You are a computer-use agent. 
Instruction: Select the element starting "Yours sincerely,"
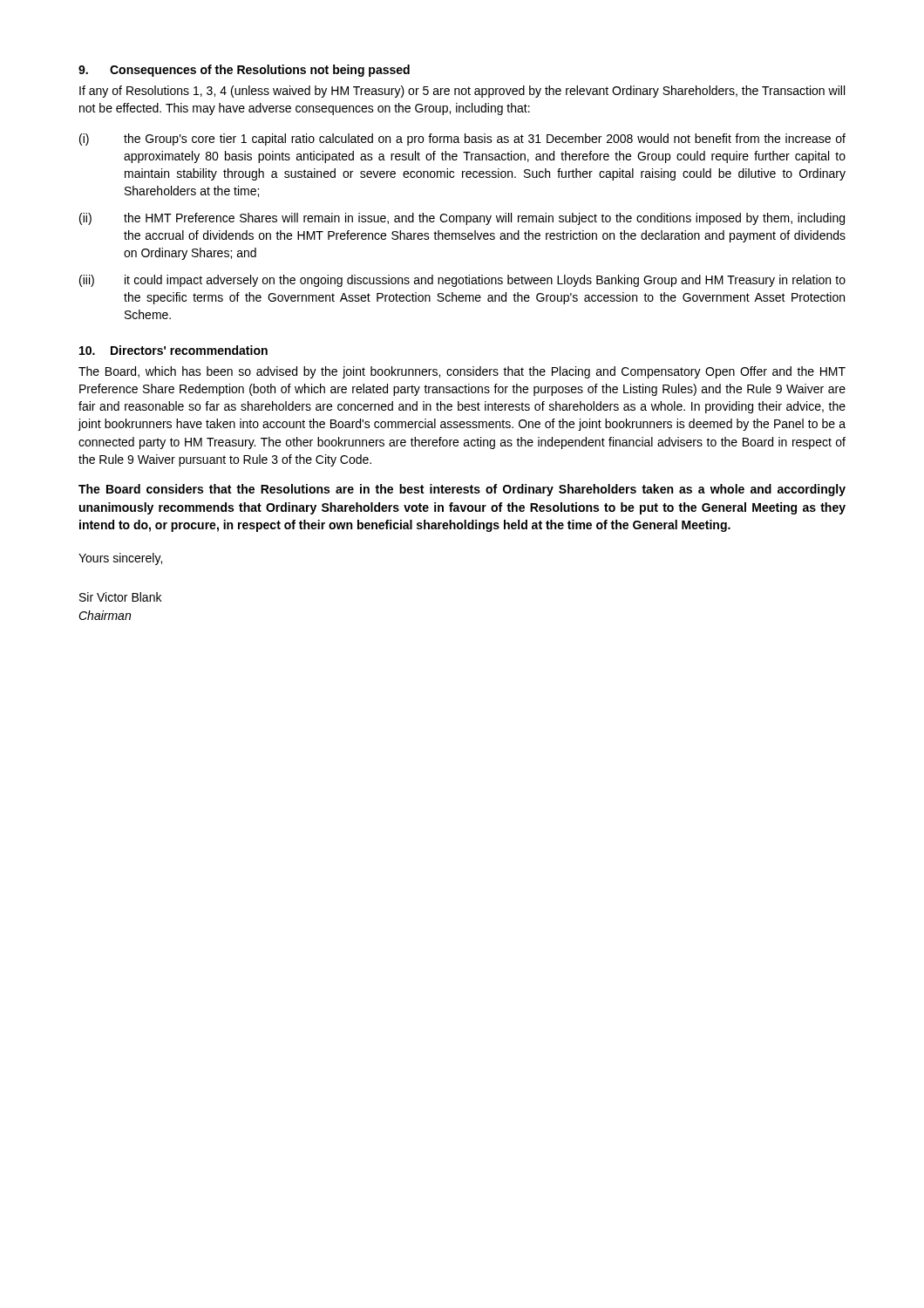pyautogui.click(x=121, y=558)
